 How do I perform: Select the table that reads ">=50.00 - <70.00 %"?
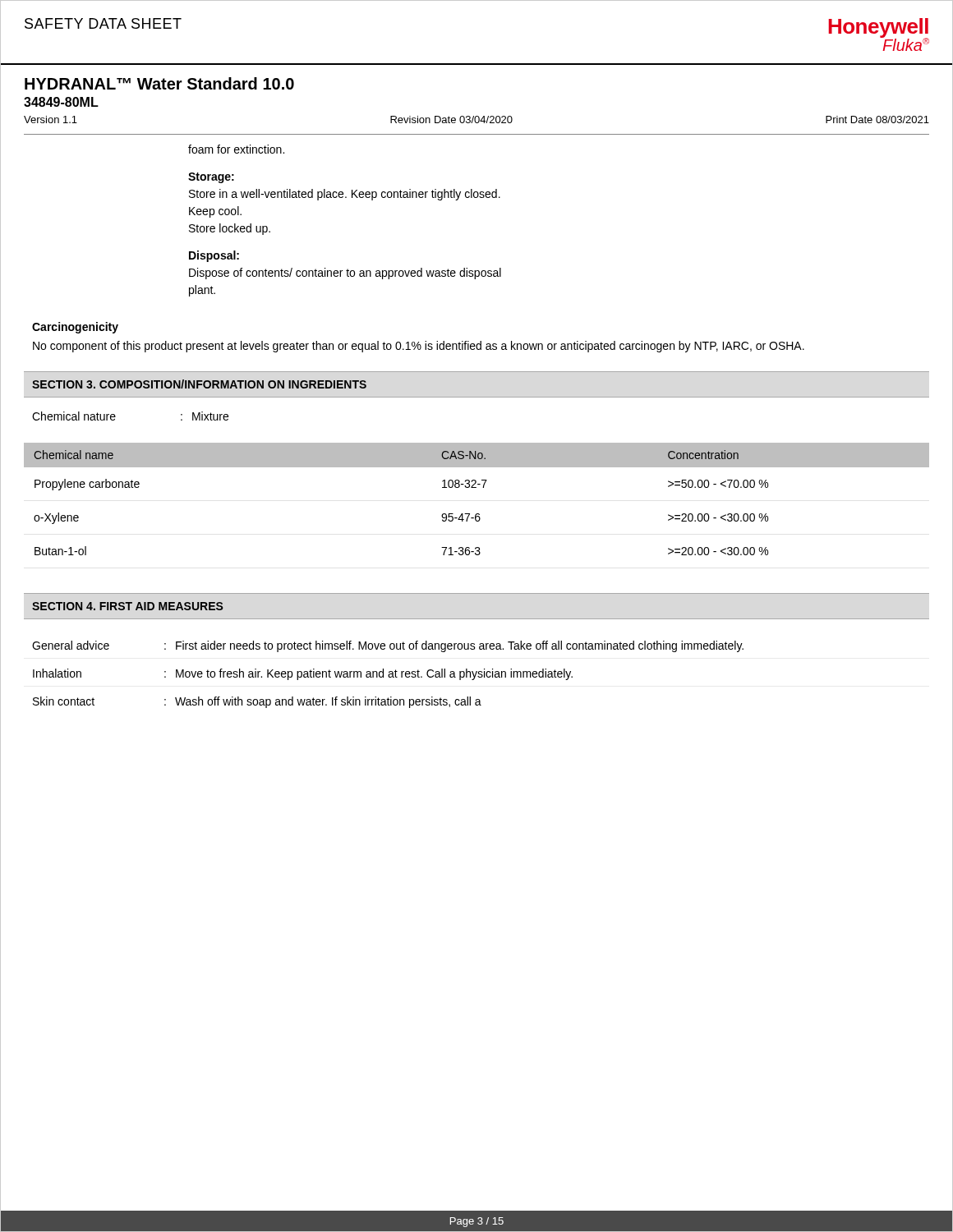pos(476,506)
